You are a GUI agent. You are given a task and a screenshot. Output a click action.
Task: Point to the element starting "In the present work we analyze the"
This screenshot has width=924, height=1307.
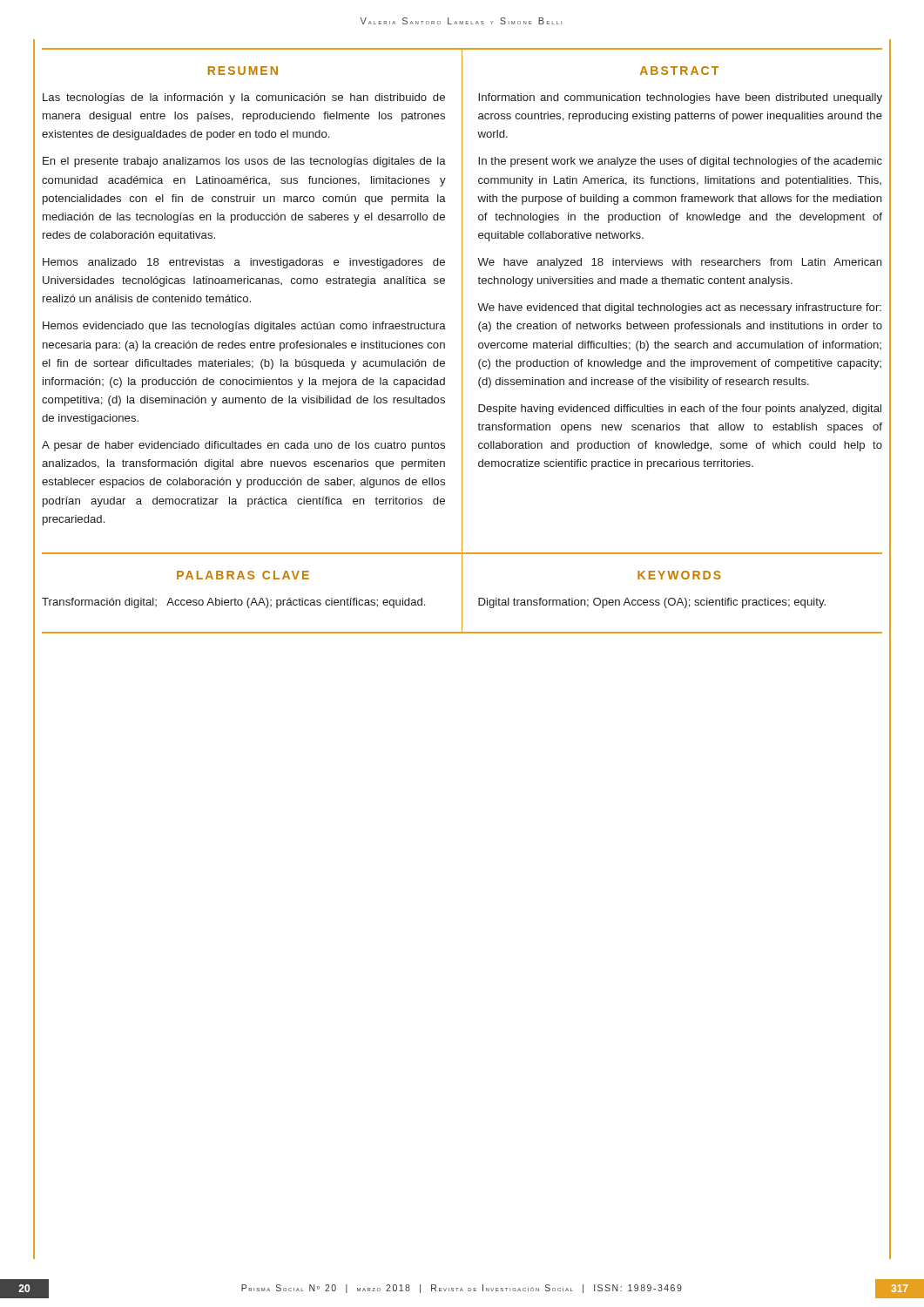pyautogui.click(x=680, y=198)
